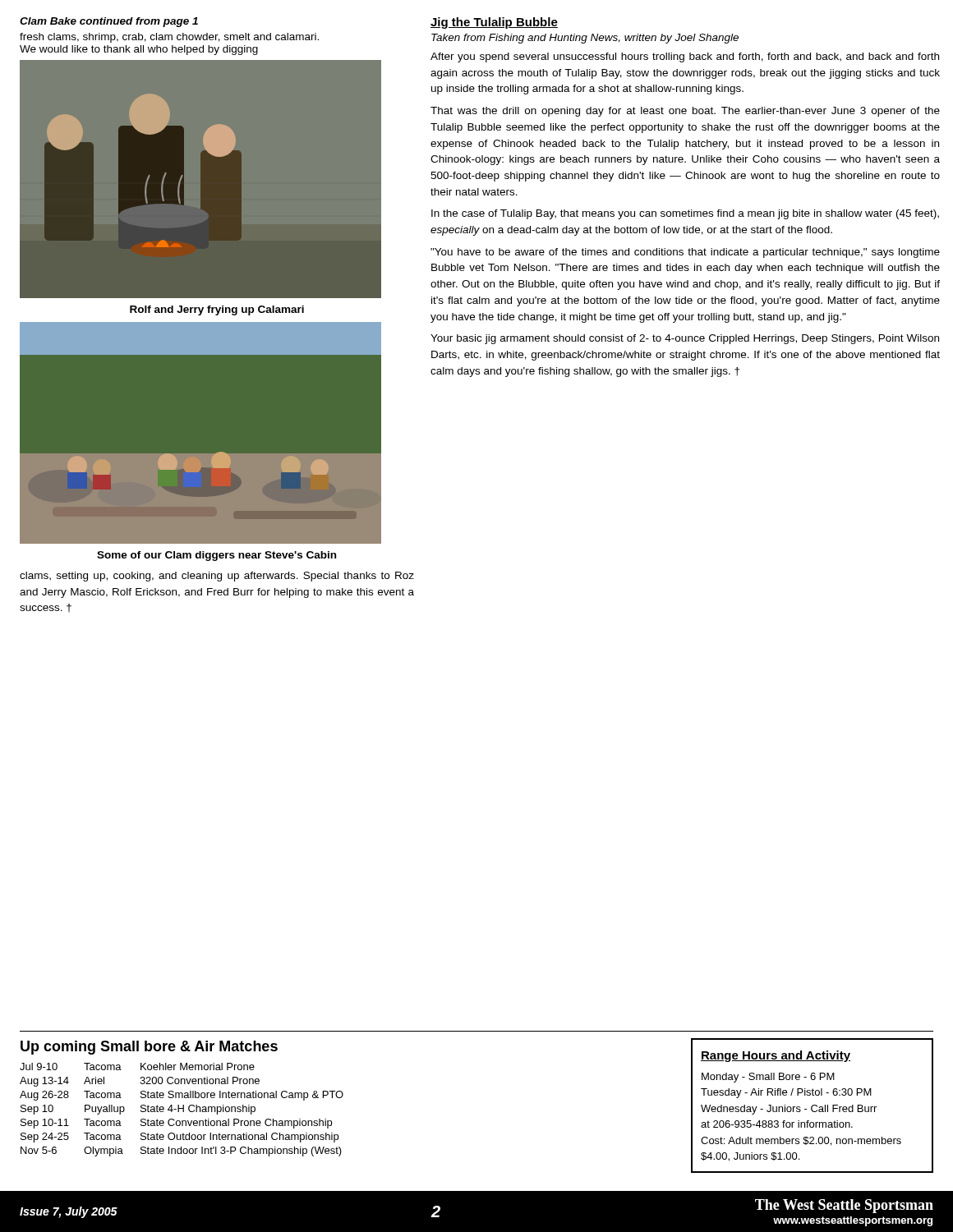Locate the caption that reads "Rolf and Jerry frying up Calamari"

click(217, 309)
